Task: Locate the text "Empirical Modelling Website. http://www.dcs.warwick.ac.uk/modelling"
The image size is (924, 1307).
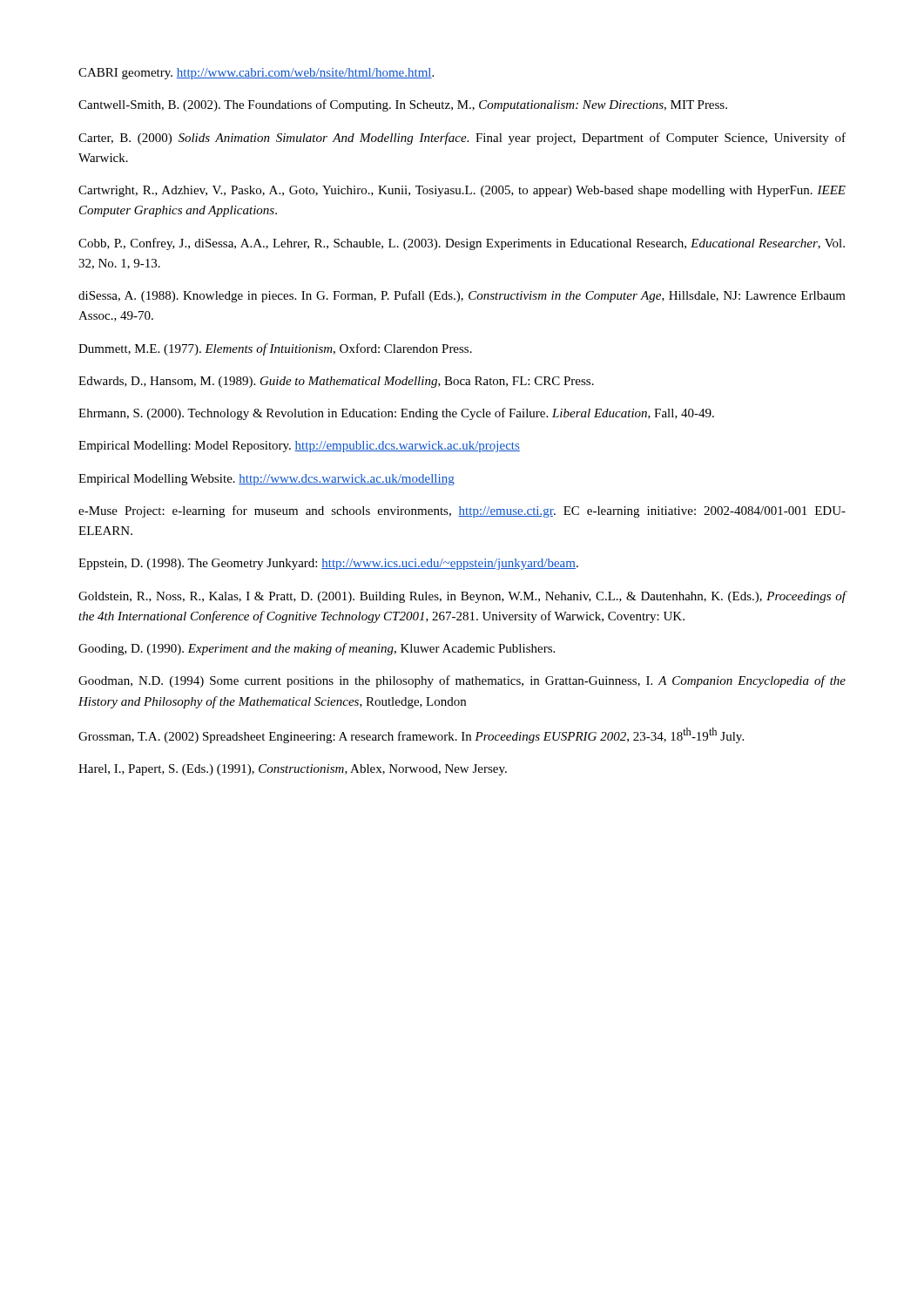Action: (266, 478)
